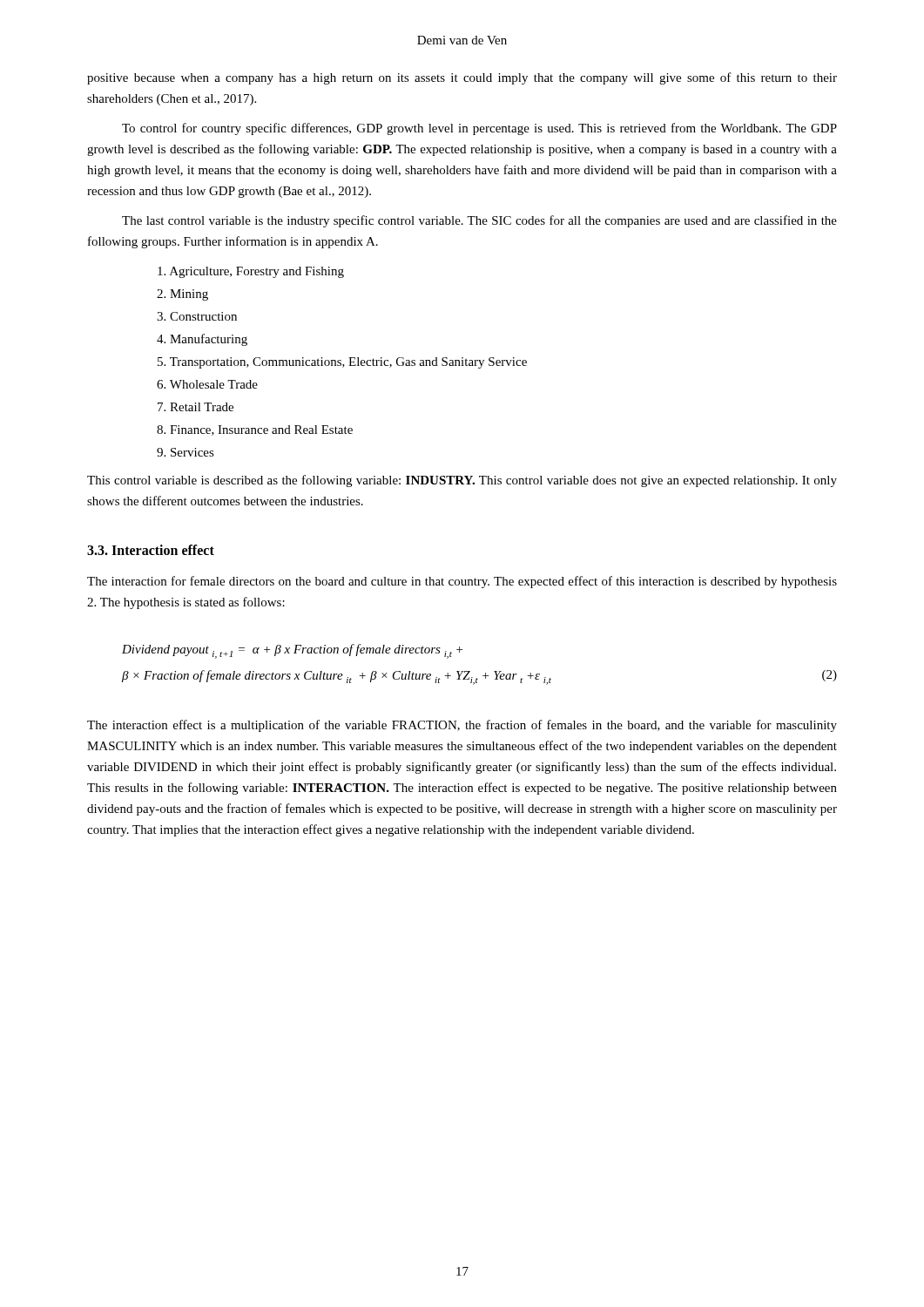Find the text starting "2. Mining"
Viewport: 924px width, 1307px height.
point(183,294)
